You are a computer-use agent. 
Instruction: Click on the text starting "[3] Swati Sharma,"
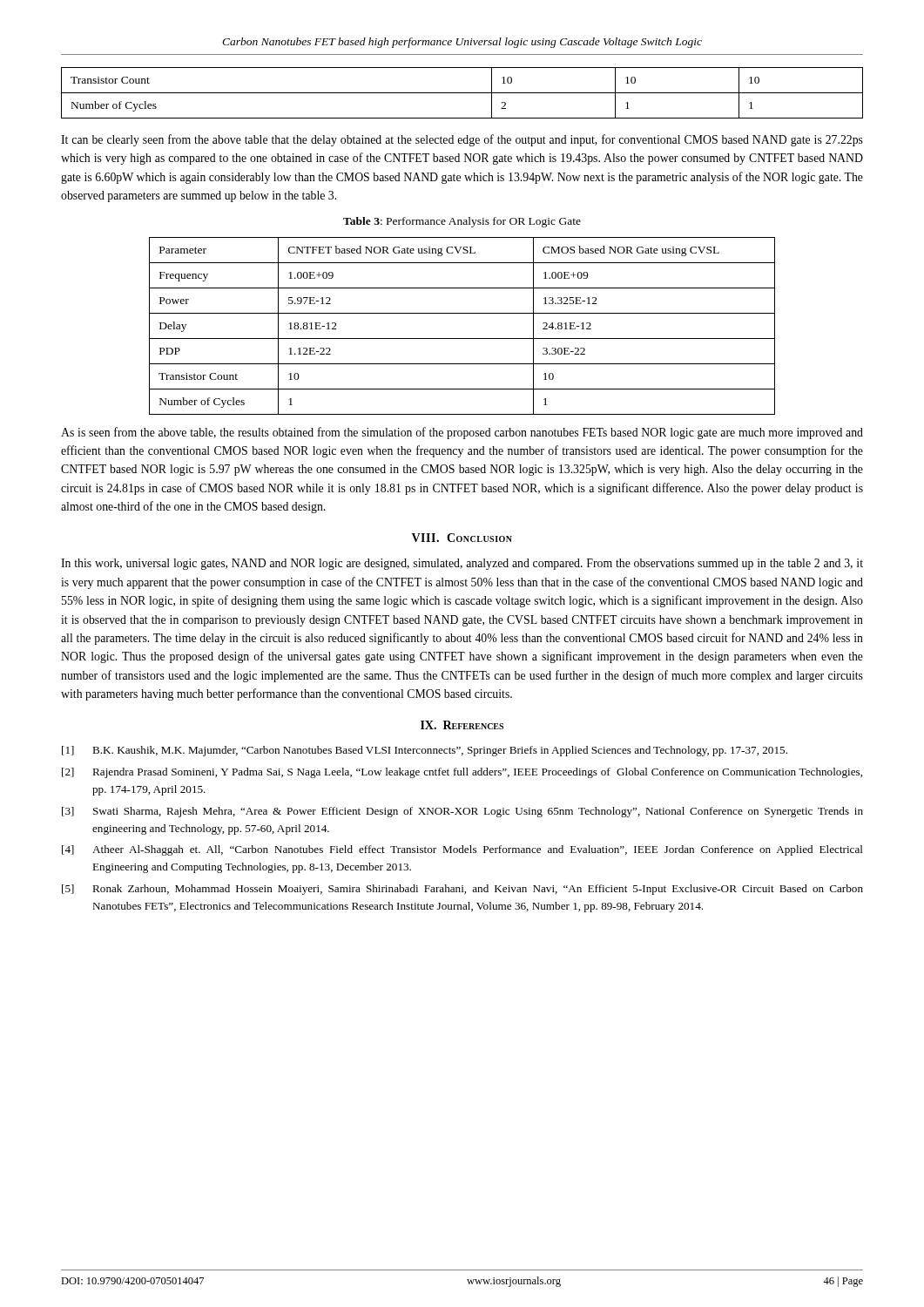(x=462, y=819)
